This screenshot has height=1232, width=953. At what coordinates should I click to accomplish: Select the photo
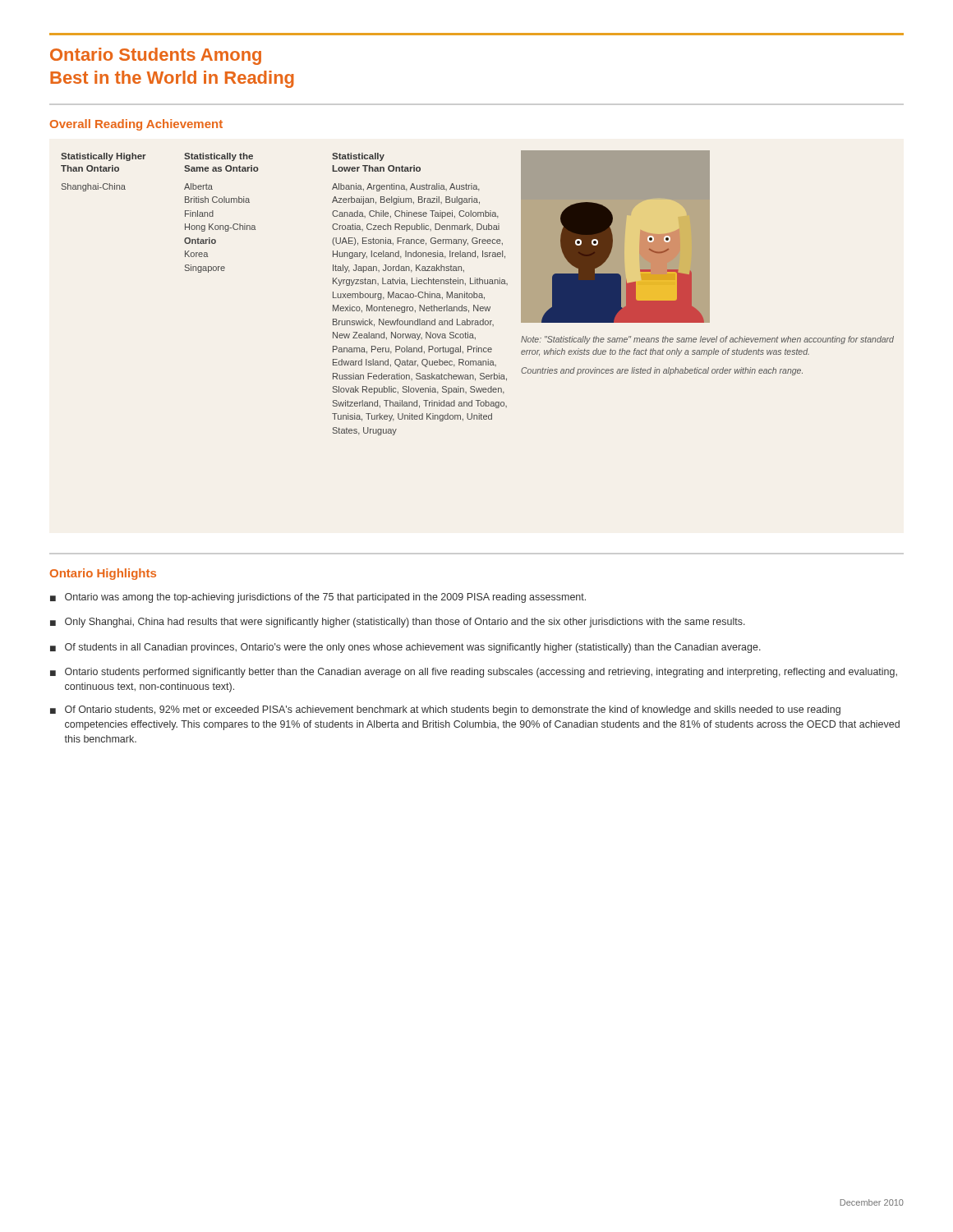(x=708, y=238)
